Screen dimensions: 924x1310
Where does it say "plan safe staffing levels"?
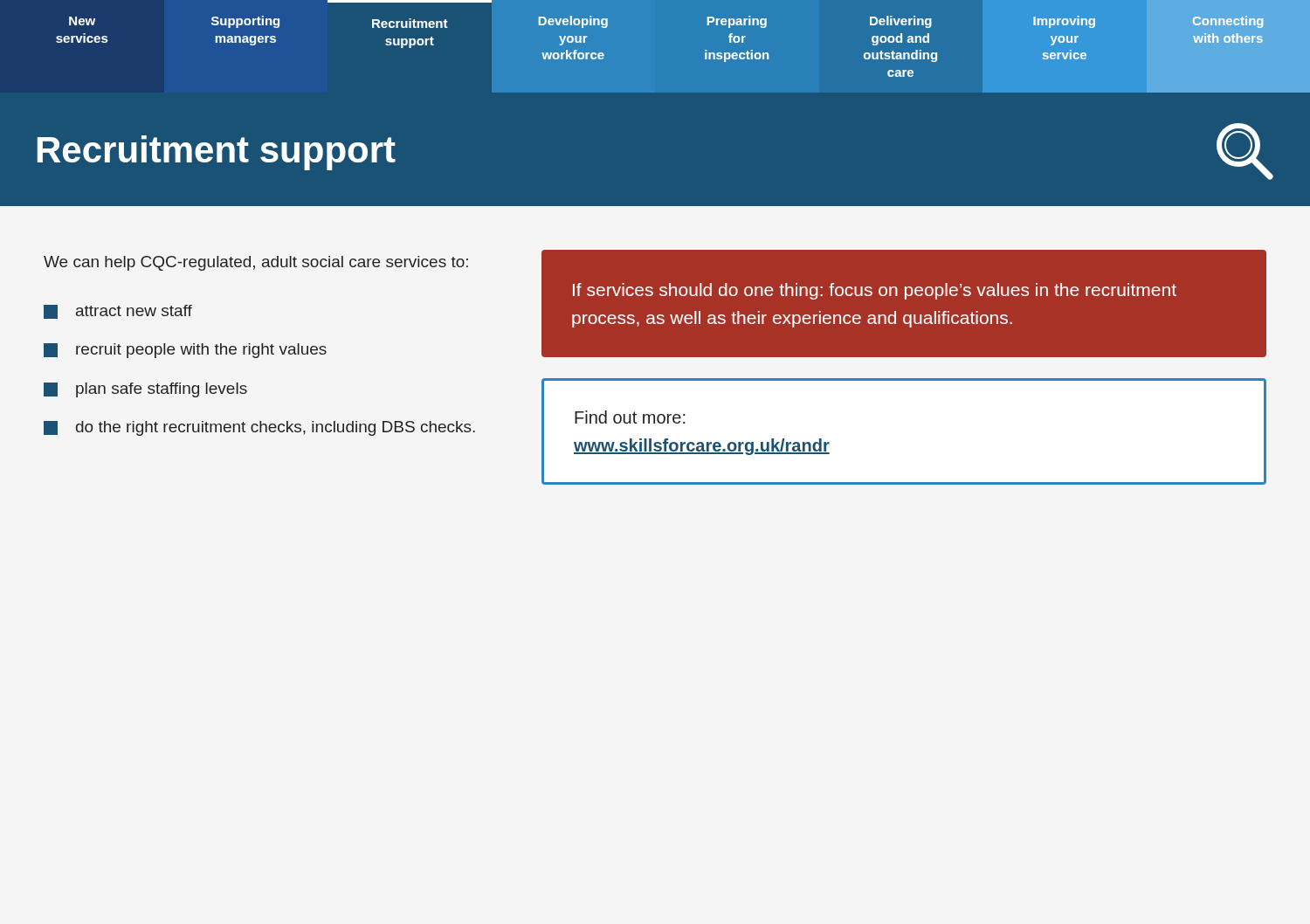pos(161,388)
